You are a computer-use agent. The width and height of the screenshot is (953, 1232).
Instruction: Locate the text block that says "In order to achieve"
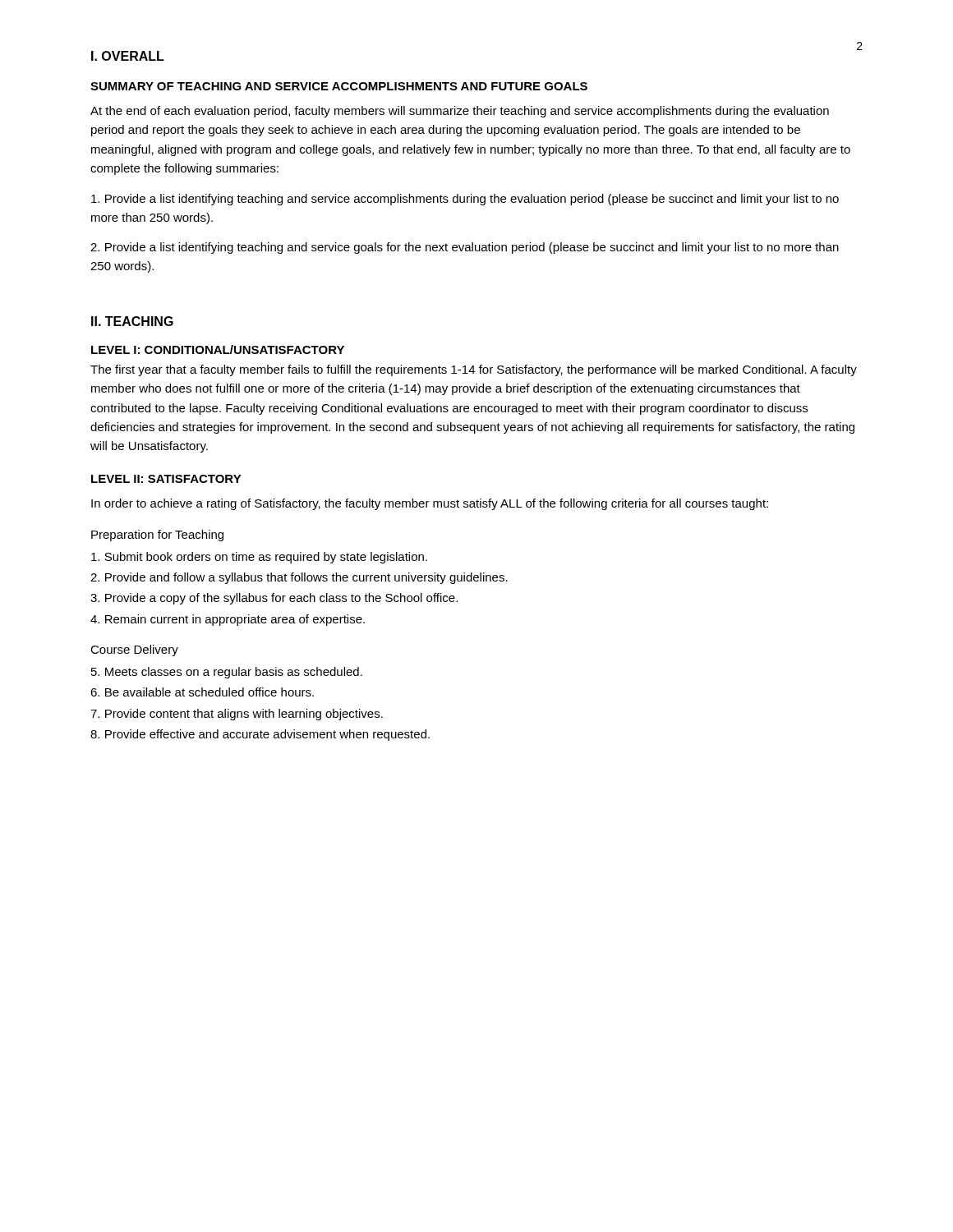tap(430, 503)
